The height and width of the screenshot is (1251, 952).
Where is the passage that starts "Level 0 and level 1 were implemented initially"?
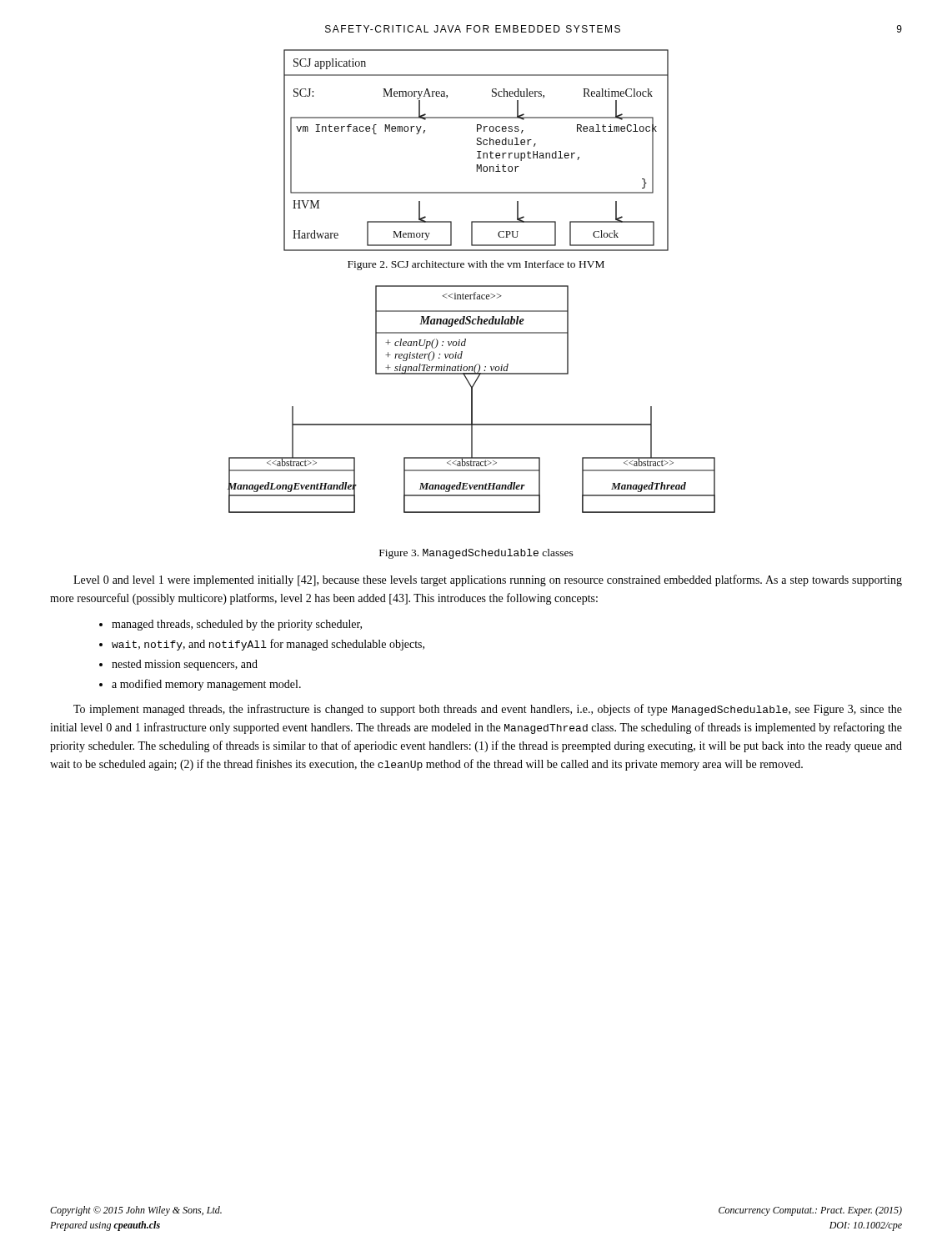[x=476, y=589]
